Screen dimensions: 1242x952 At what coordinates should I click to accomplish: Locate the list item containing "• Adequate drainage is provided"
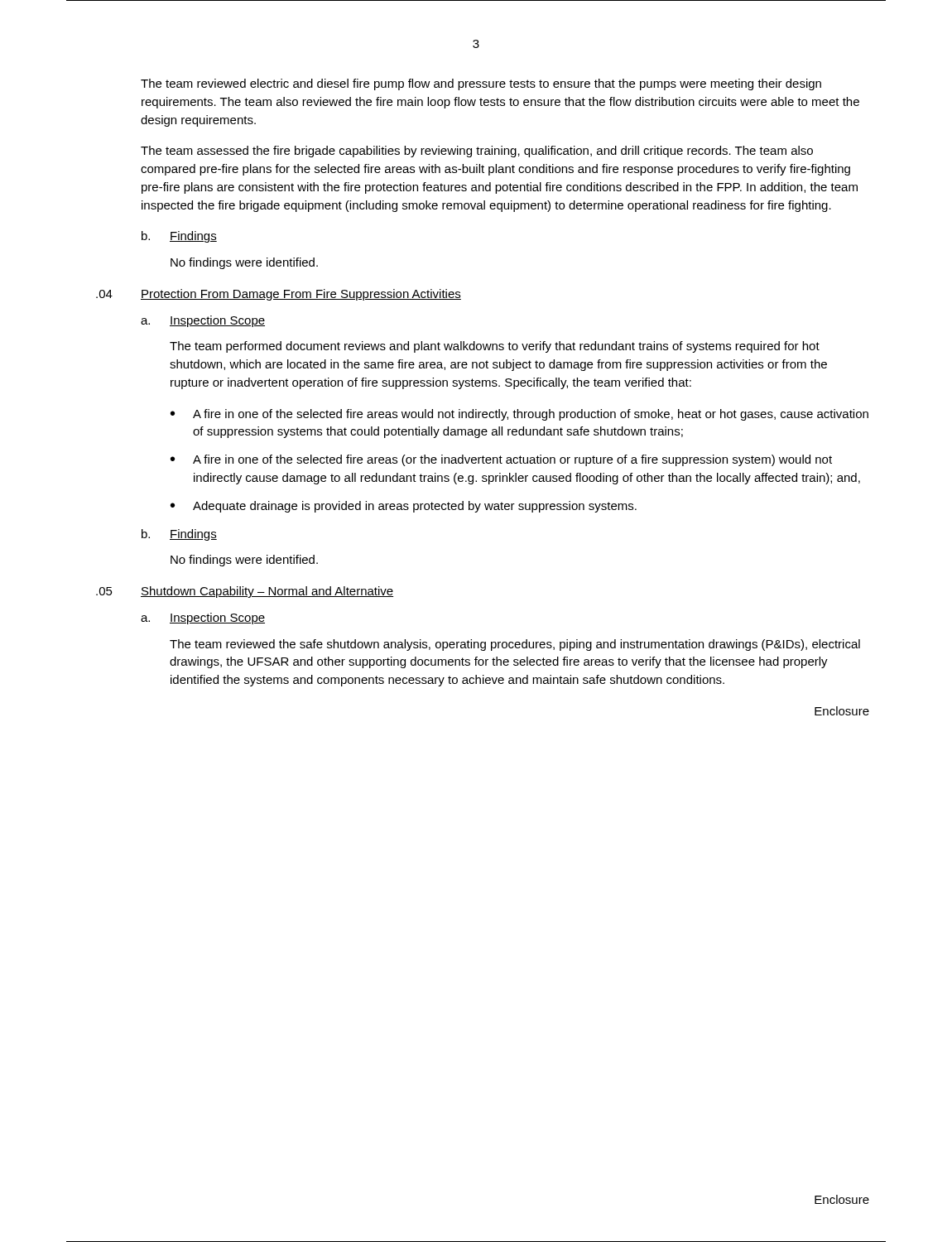point(519,505)
